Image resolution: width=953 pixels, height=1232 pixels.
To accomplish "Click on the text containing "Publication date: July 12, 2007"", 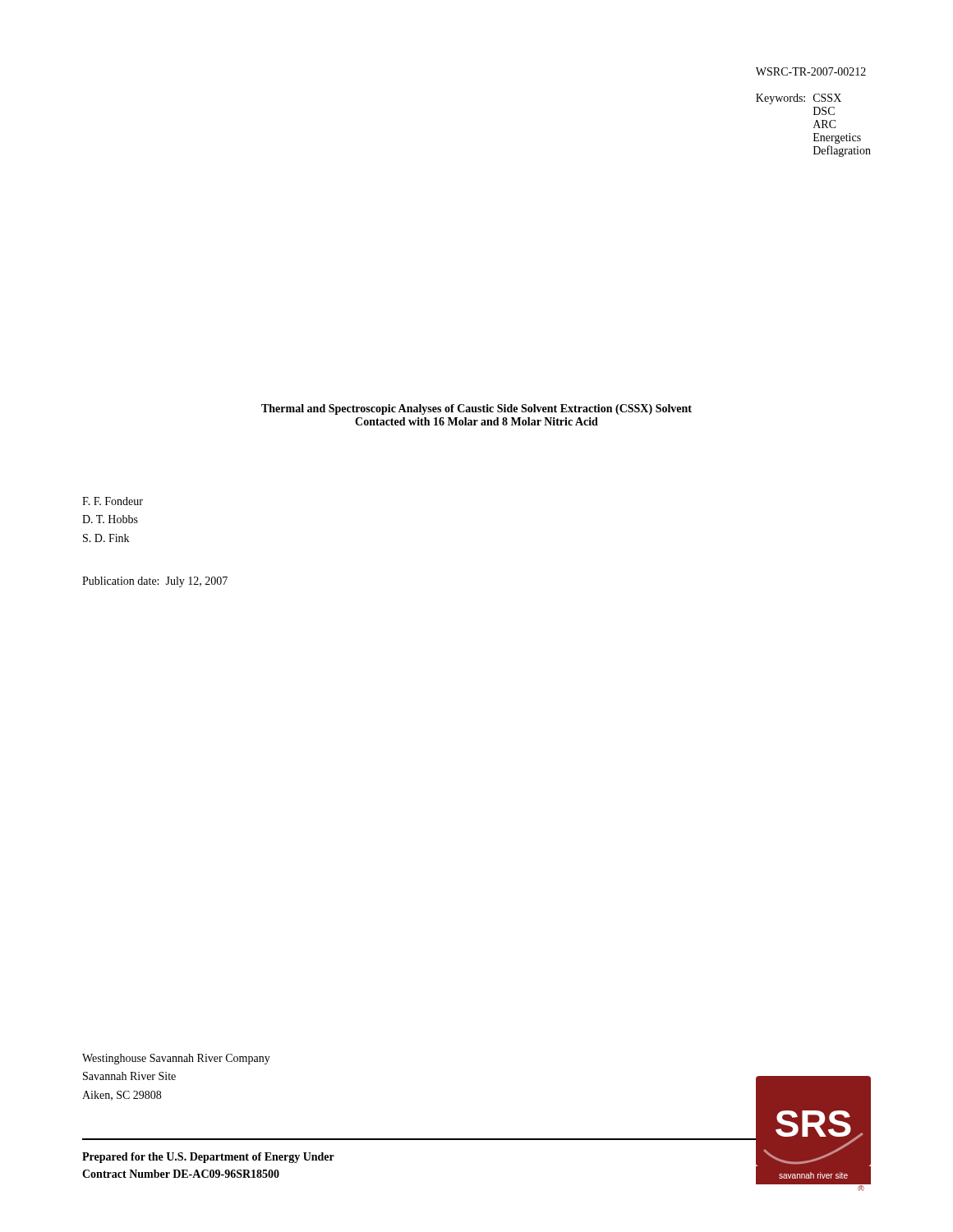I will (155, 581).
